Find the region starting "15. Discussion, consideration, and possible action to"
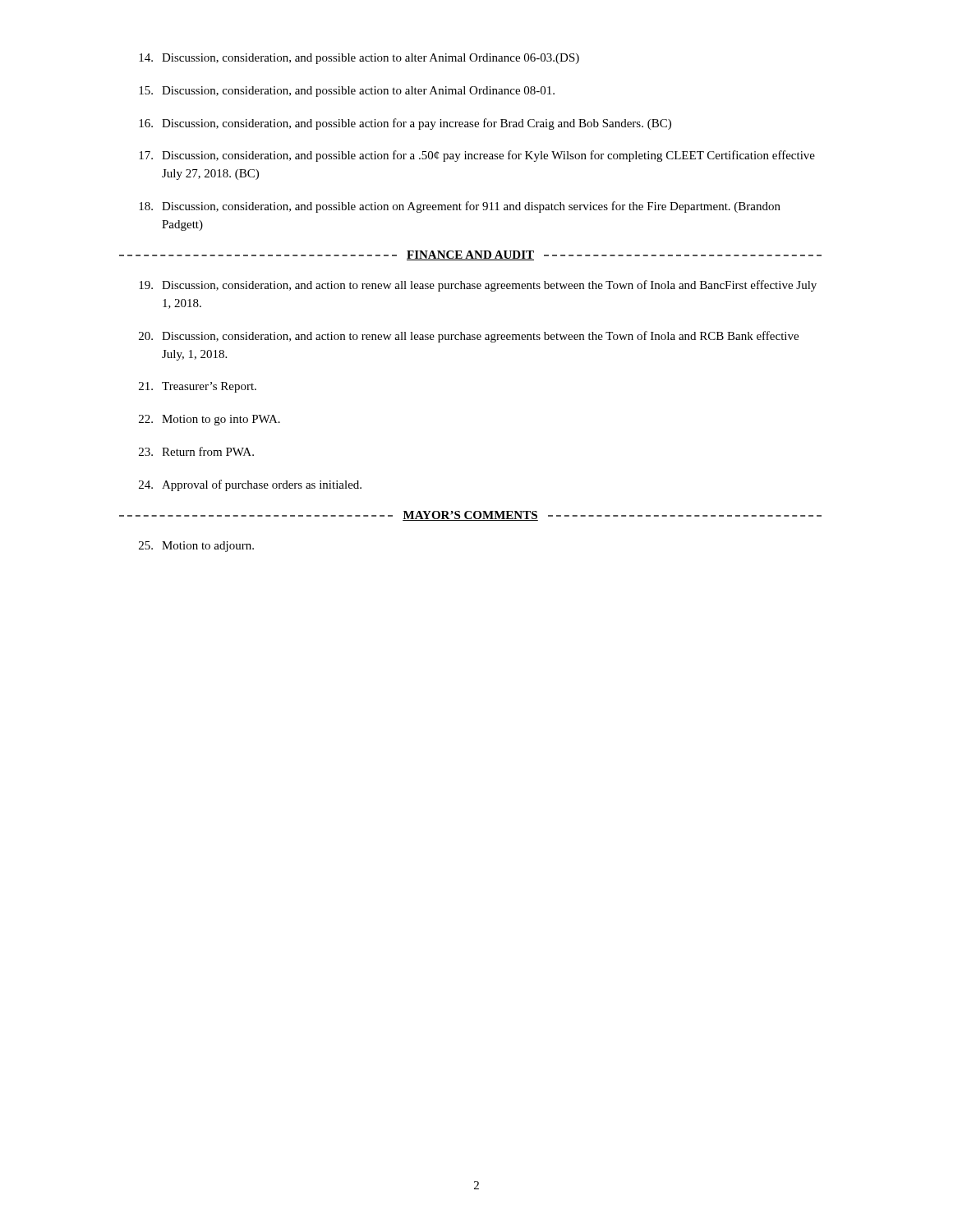The width and height of the screenshot is (953, 1232). pyautogui.click(x=470, y=91)
